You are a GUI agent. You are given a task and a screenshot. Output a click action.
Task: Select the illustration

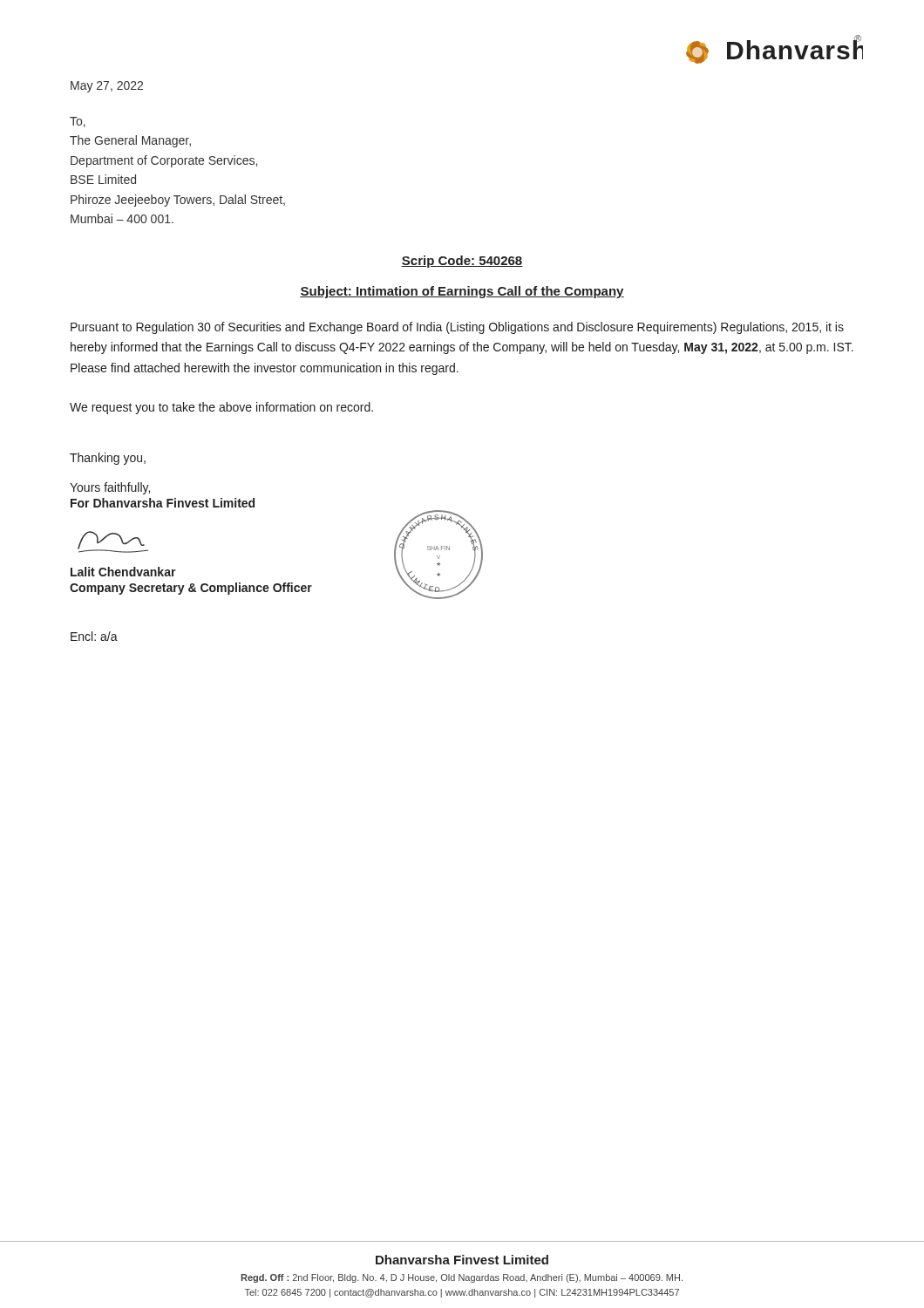(438, 556)
